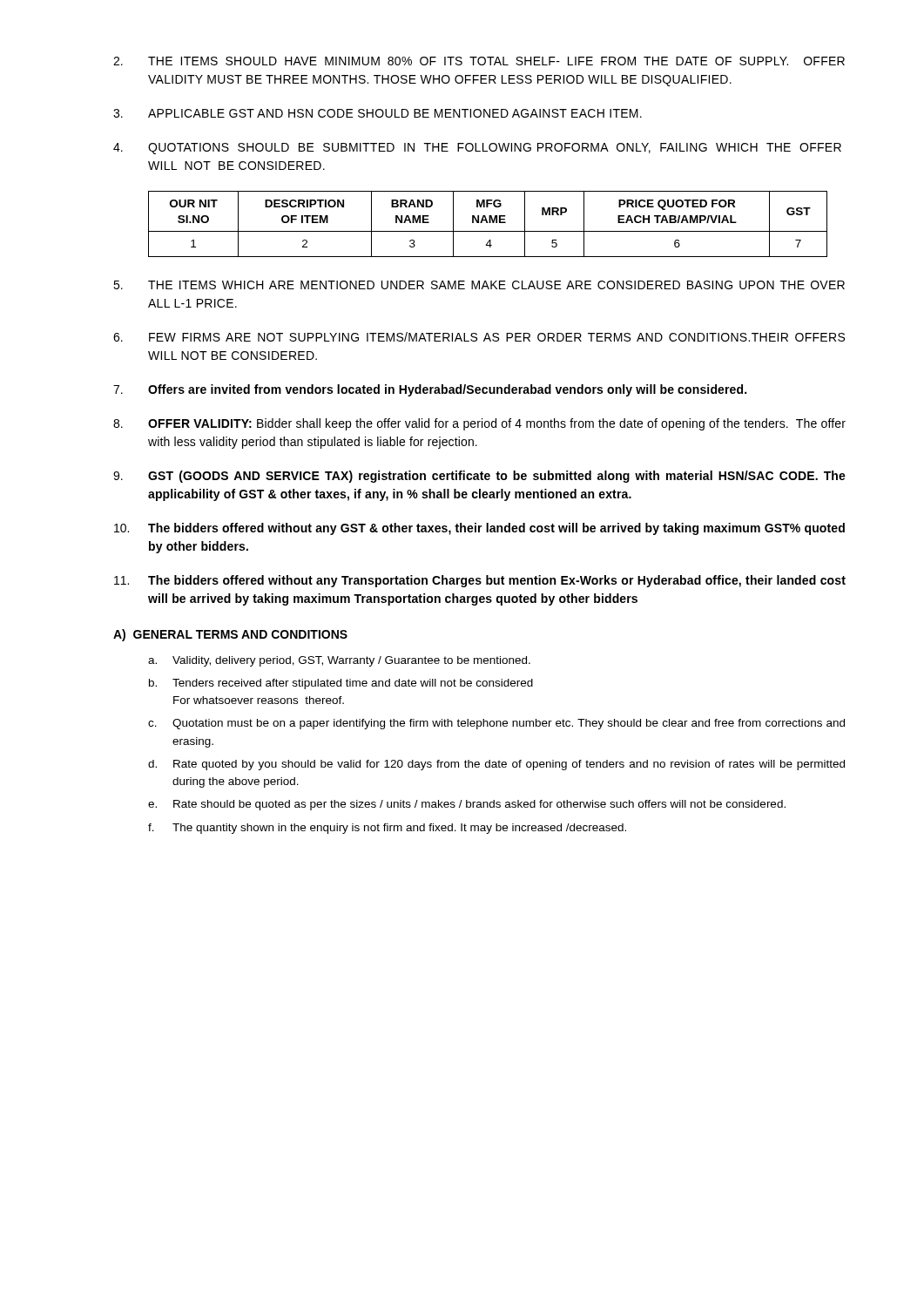Find the block on this page that starts "10. The bidders"

coord(479,537)
